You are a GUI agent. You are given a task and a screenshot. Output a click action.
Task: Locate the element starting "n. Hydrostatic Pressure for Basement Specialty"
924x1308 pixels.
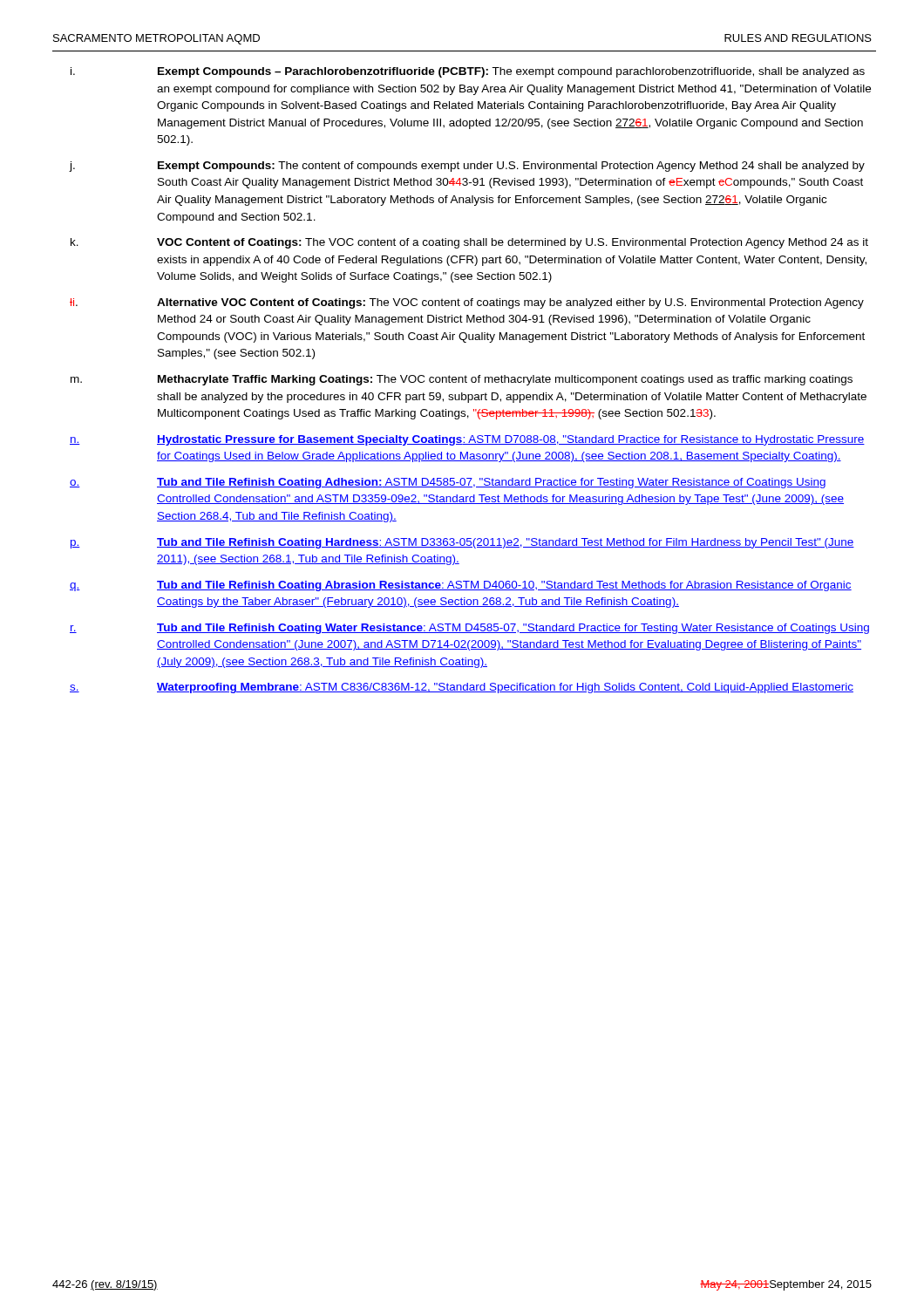coord(464,448)
